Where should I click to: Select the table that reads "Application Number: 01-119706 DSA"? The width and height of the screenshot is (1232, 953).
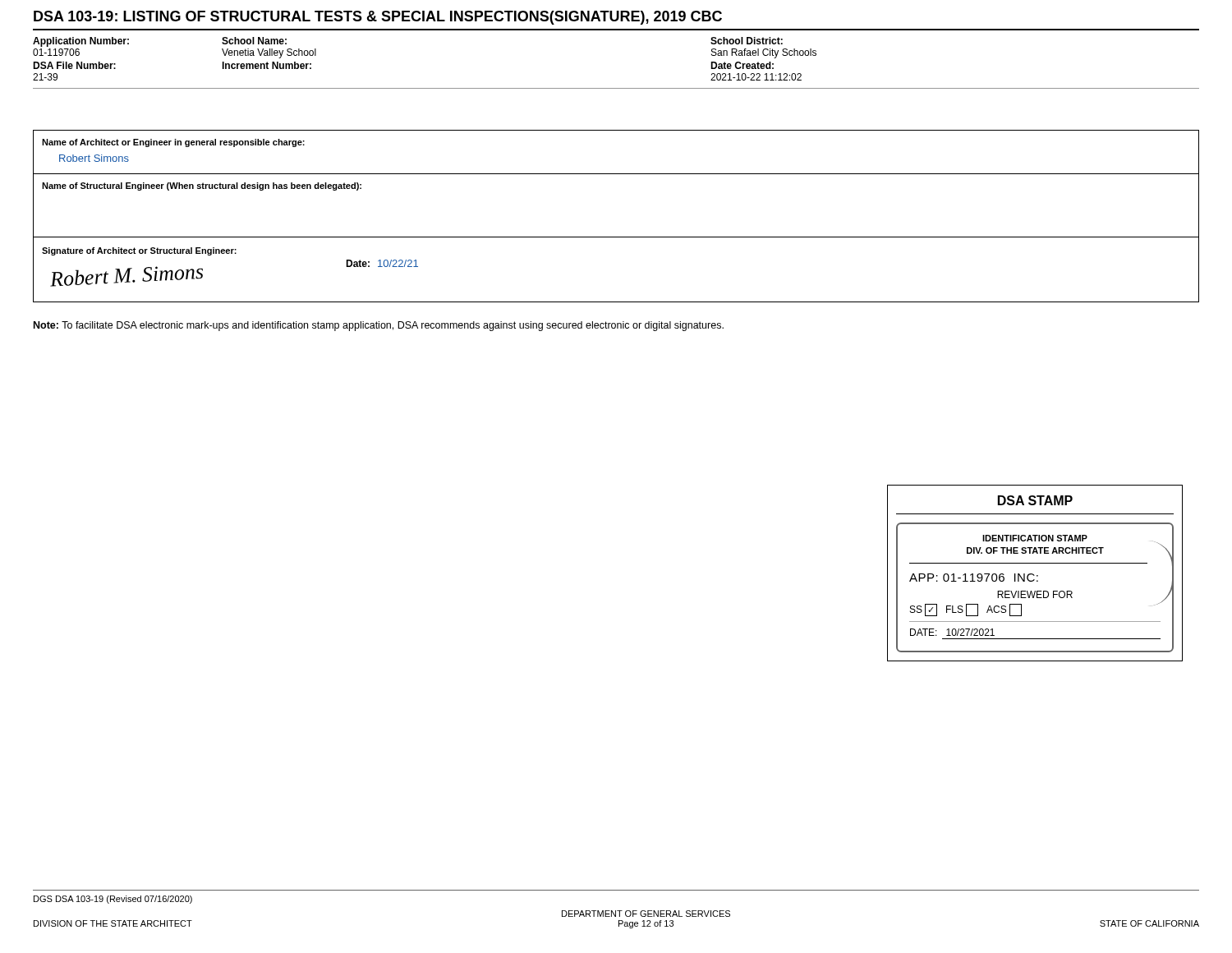point(616,60)
